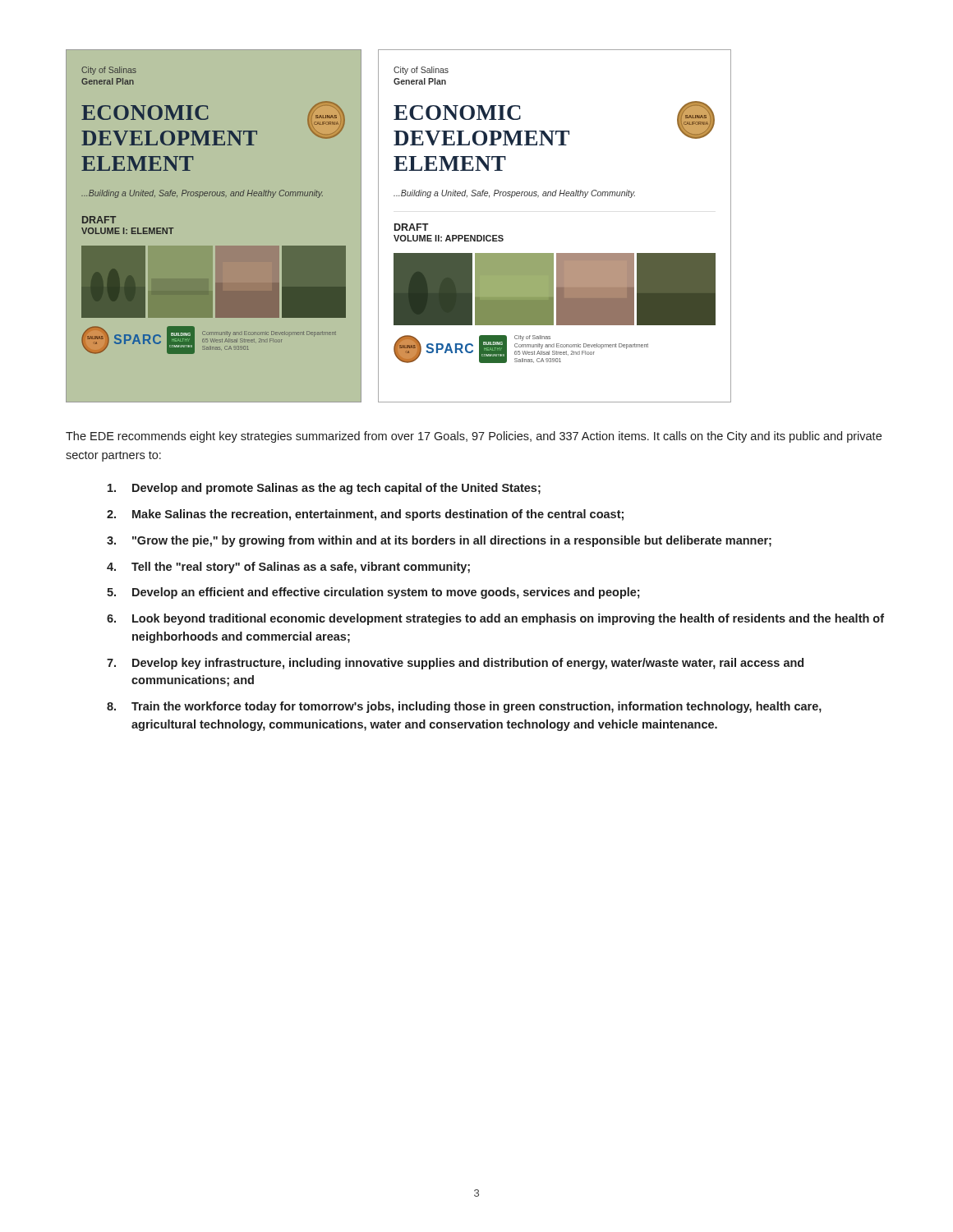Select the element starting "2. Make Salinas the recreation, entertainment,"
Viewport: 953px width, 1232px height.
tap(366, 515)
